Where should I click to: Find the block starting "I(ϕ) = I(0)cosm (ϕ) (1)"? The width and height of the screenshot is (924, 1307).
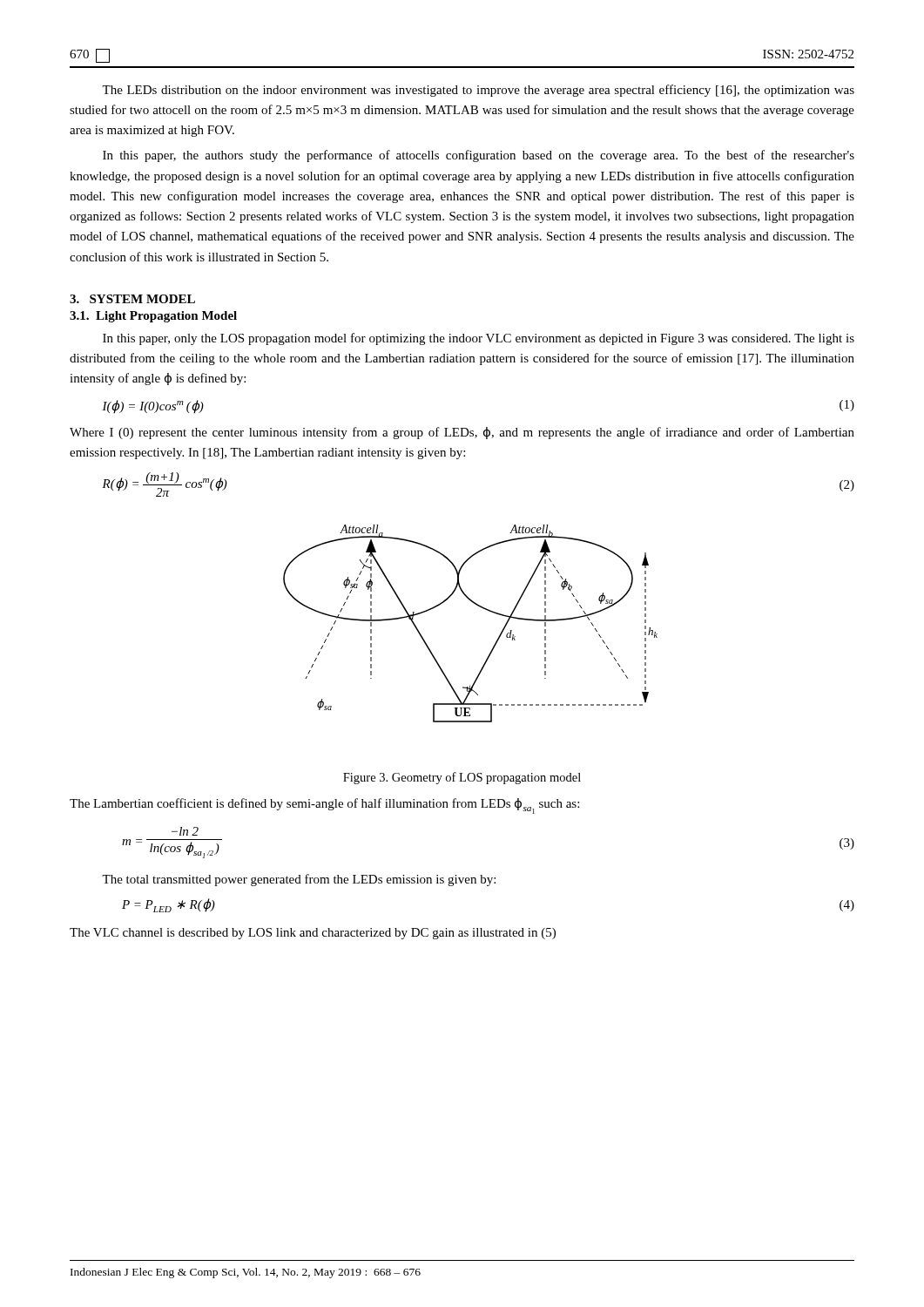(x=148, y=406)
